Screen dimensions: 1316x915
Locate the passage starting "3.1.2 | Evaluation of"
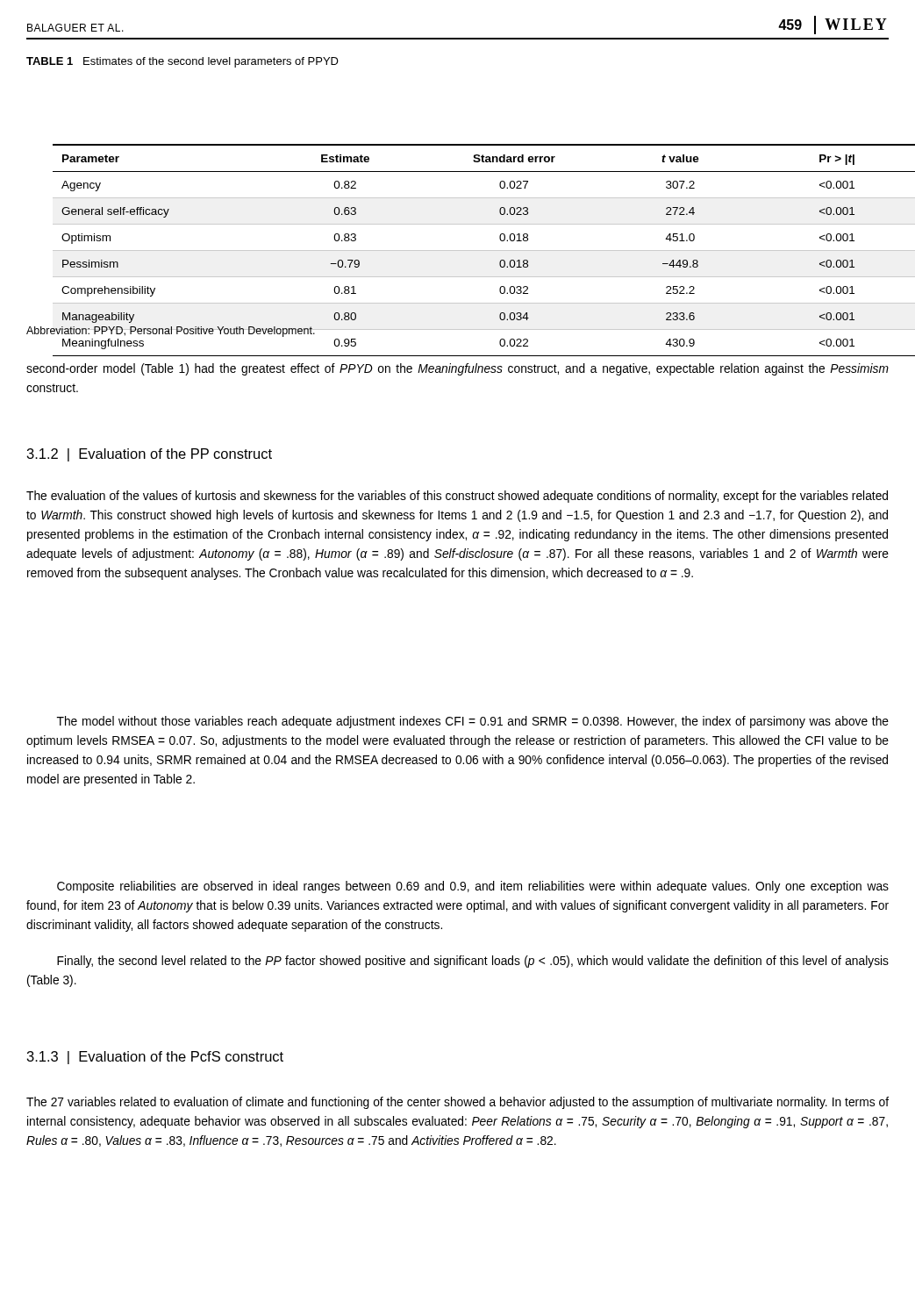click(x=149, y=454)
